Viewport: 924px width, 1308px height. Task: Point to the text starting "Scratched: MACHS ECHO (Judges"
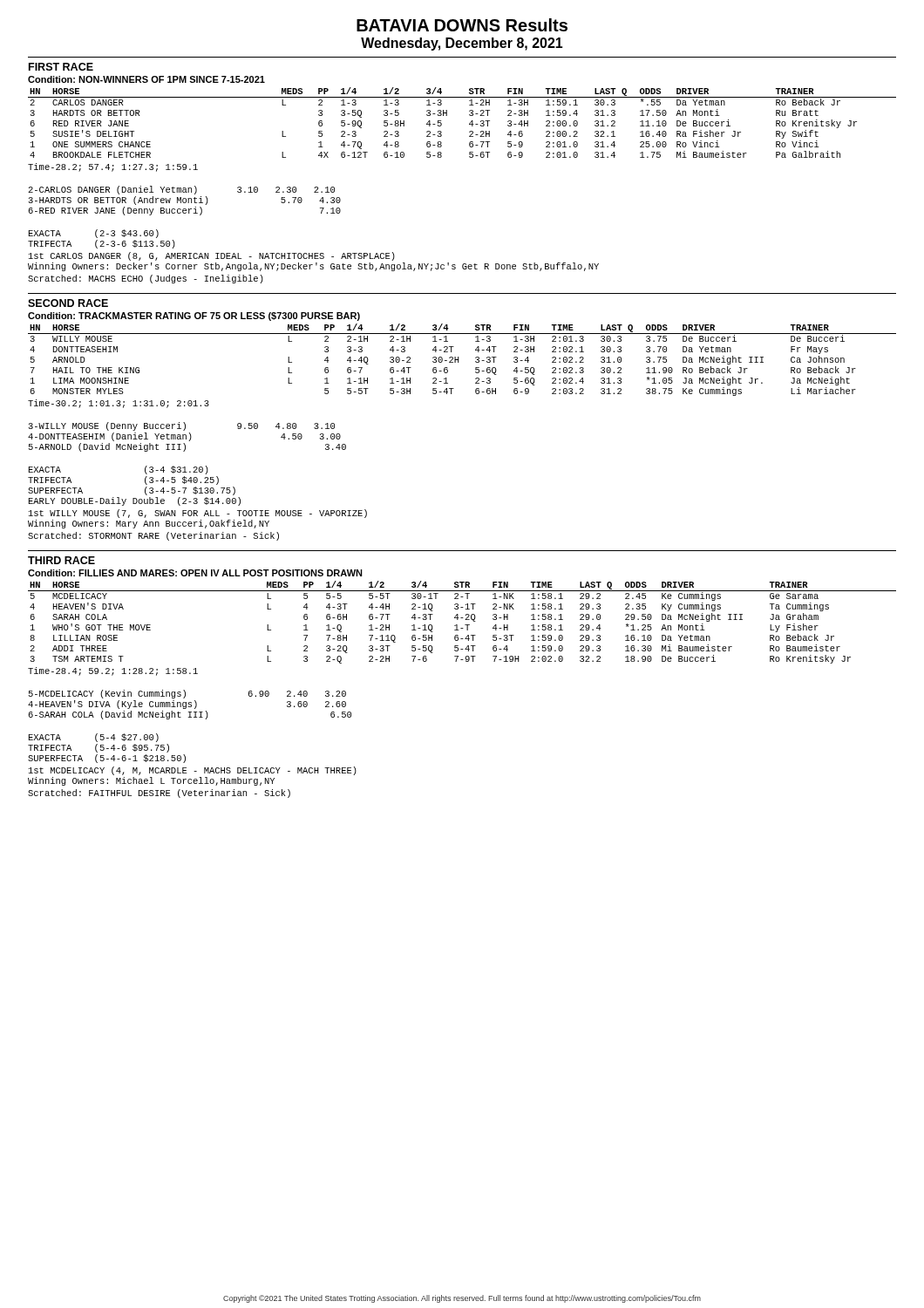pos(146,279)
